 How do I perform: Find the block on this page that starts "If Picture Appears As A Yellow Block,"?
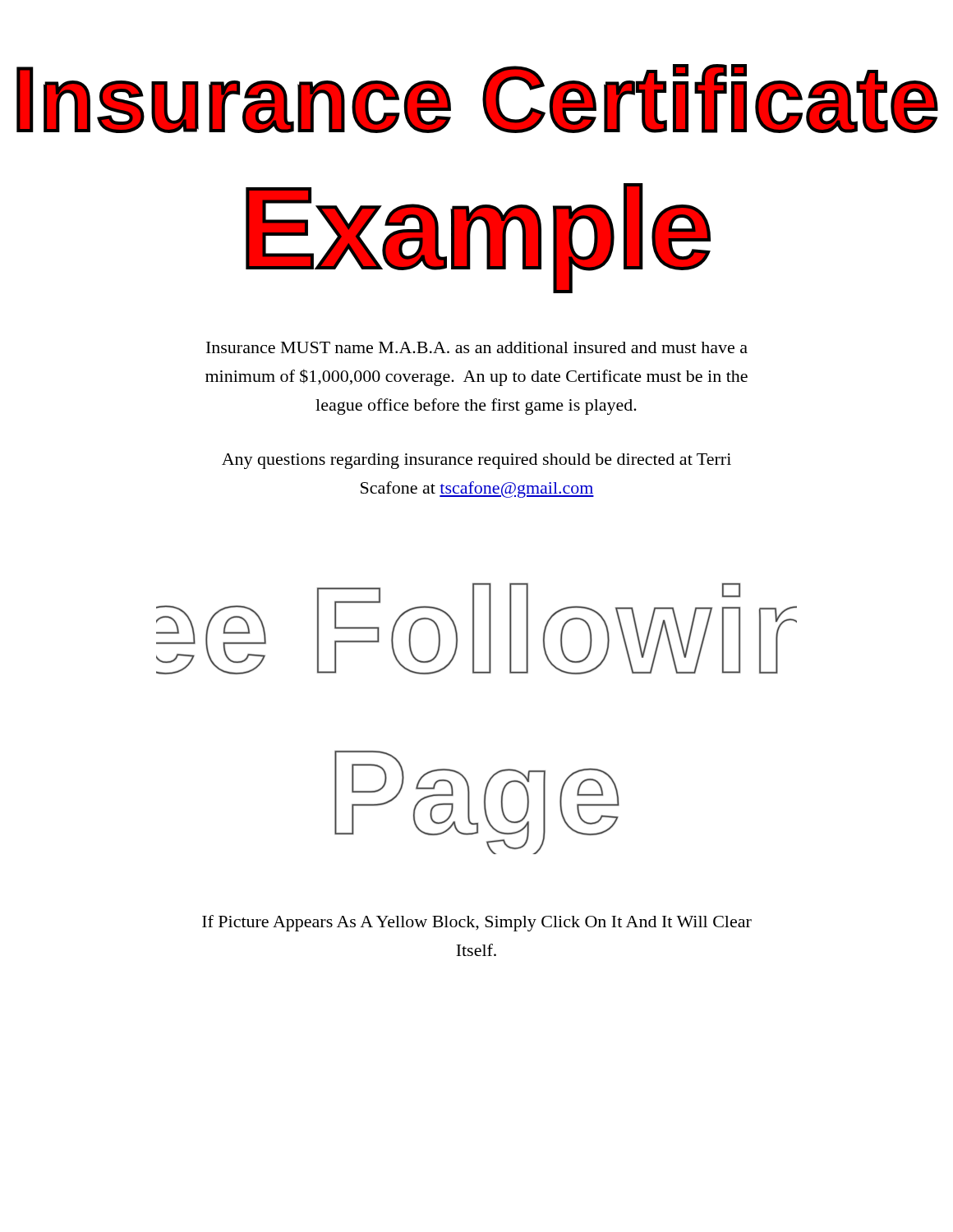point(476,936)
